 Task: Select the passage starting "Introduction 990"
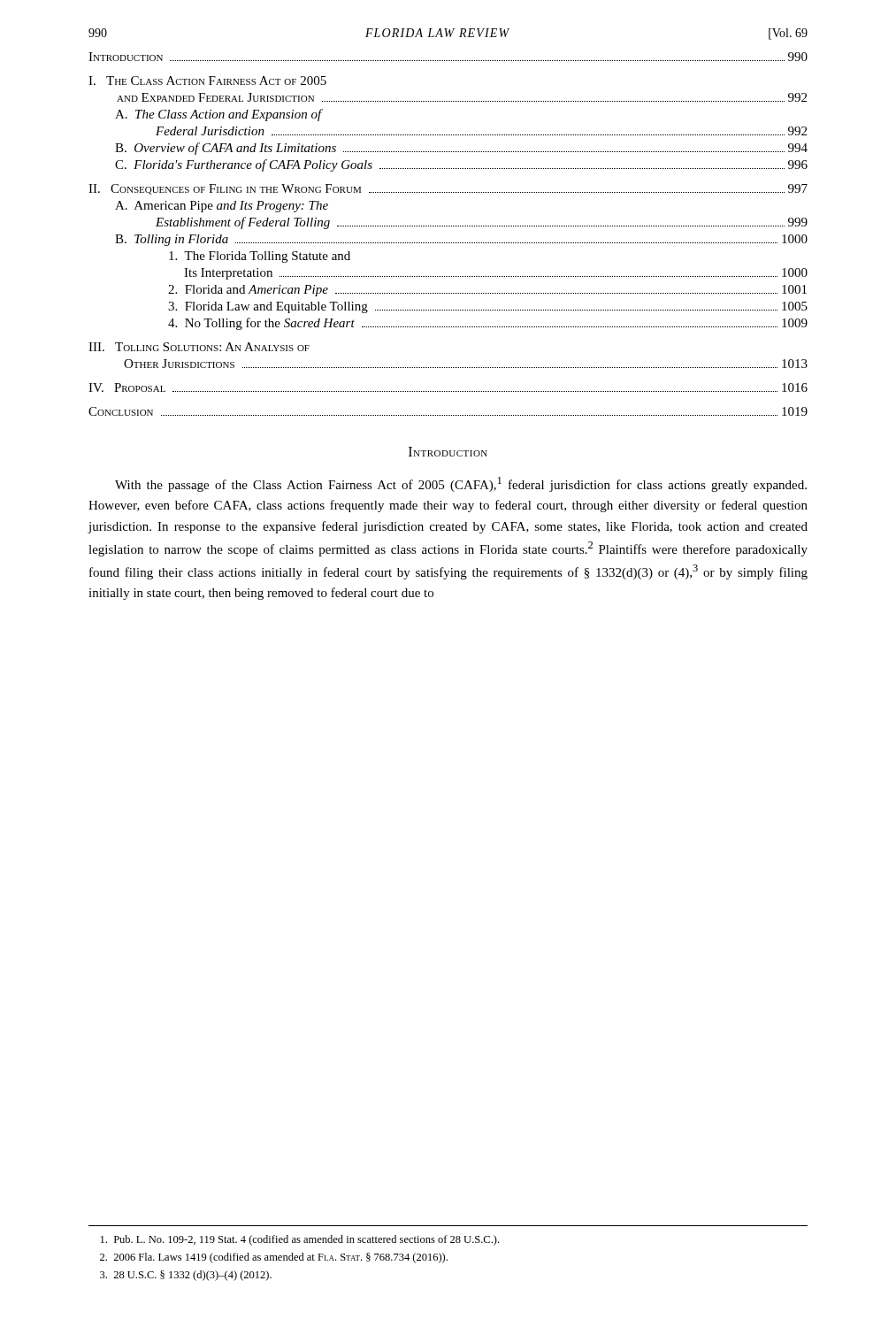tap(448, 57)
